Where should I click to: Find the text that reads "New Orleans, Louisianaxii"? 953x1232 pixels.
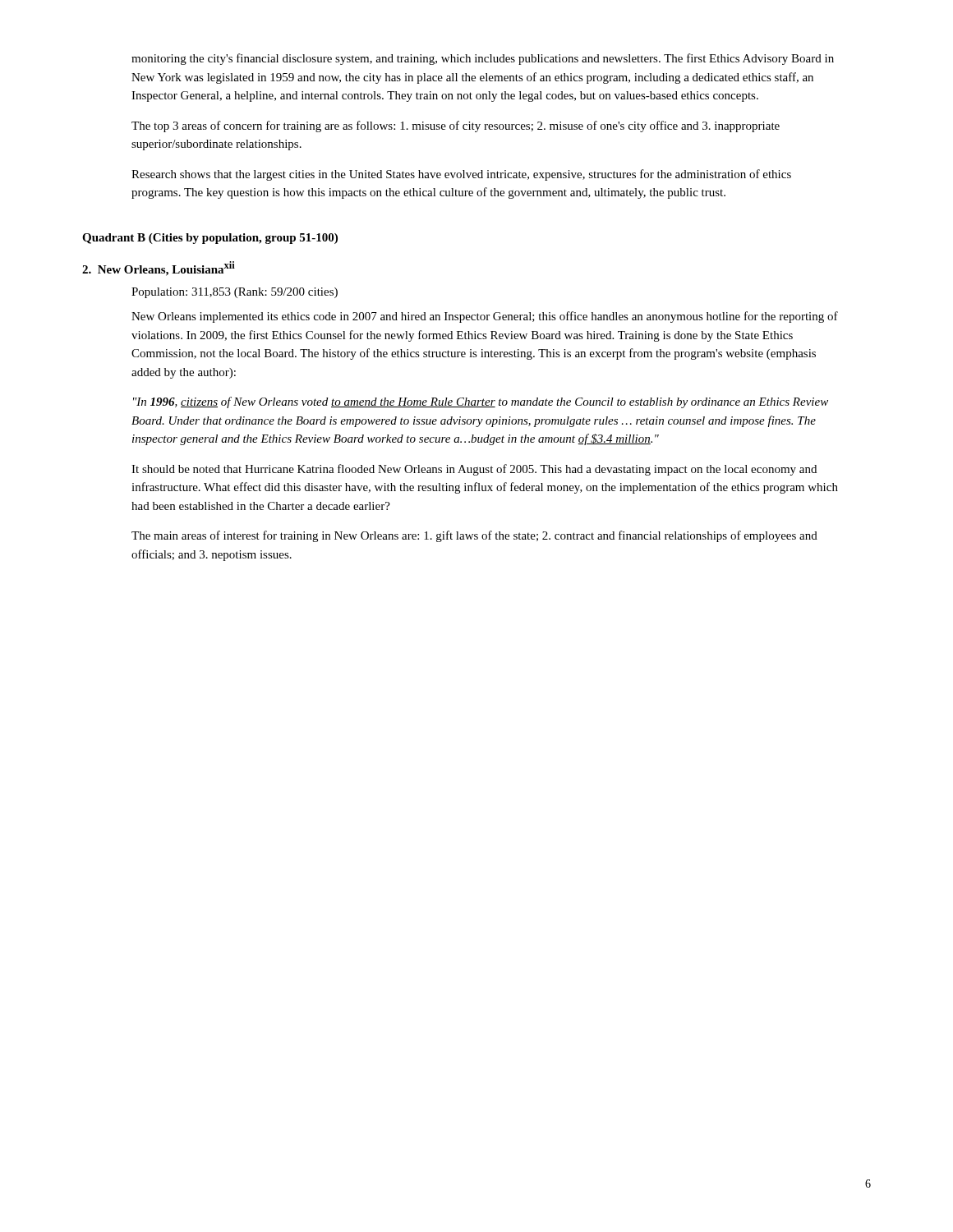(x=159, y=269)
